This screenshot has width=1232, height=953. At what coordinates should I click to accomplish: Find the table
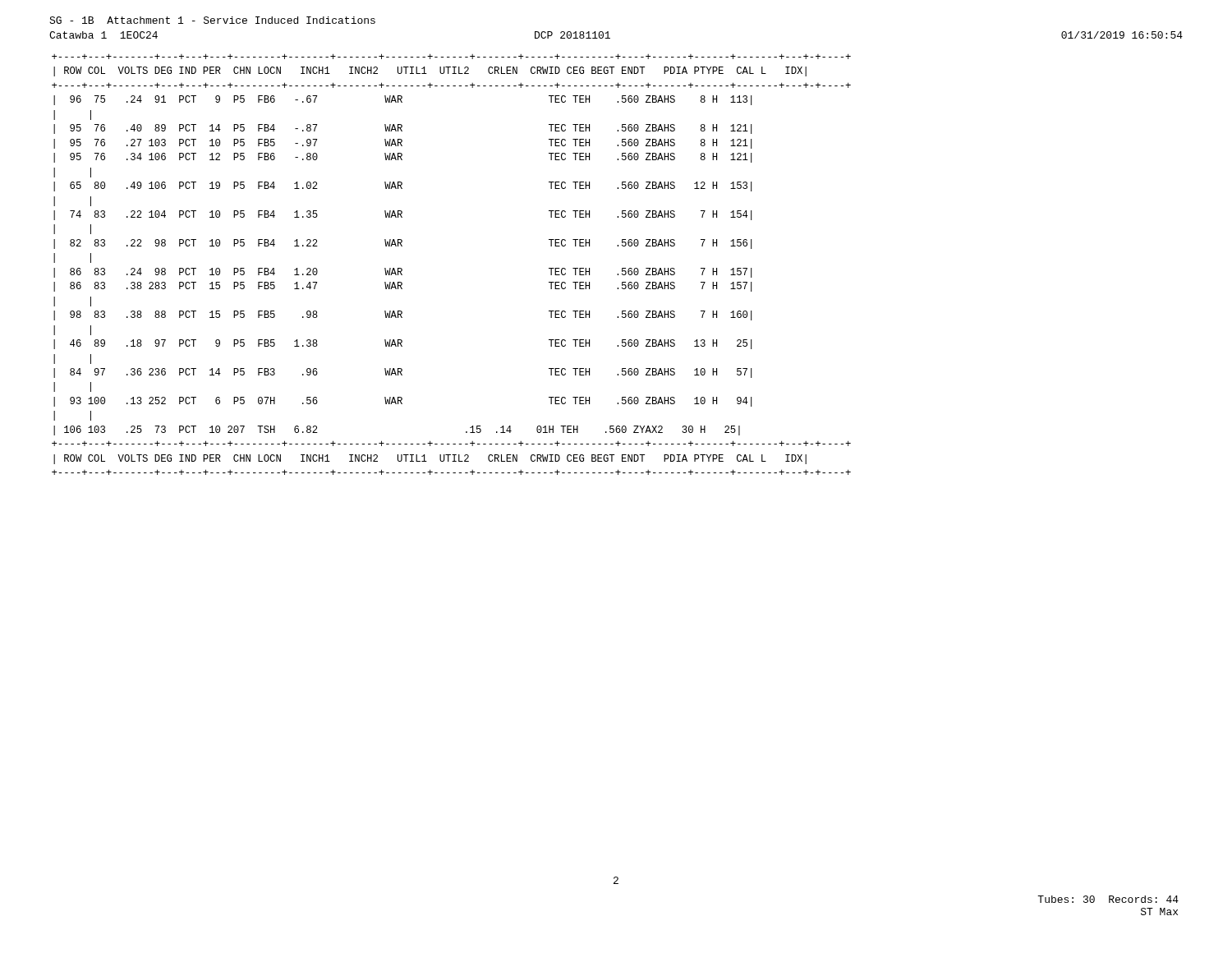coord(616,266)
